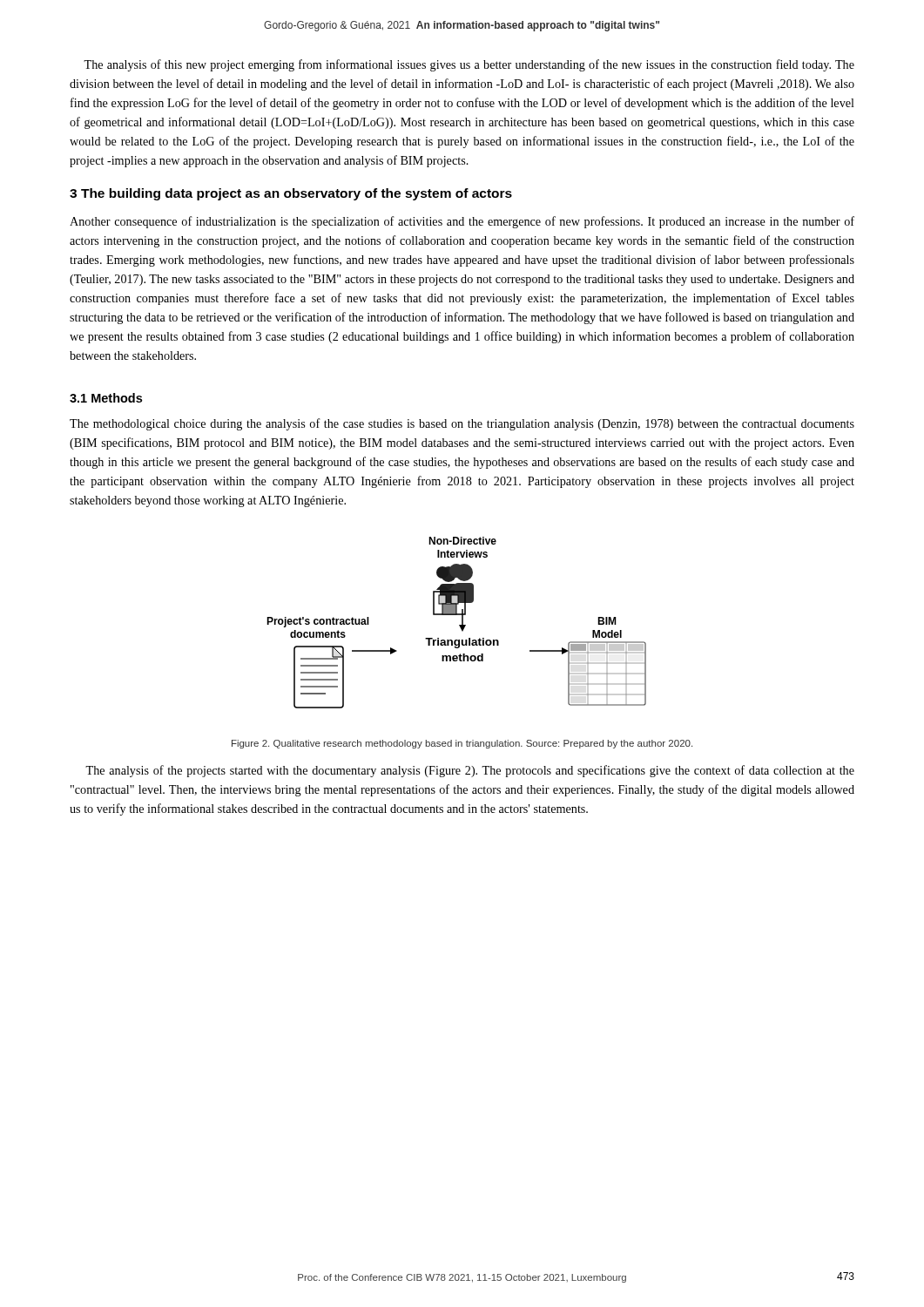Select the text block that reads "Another consequence of"
Screen dimensions: 1307x924
click(x=462, y=288)
